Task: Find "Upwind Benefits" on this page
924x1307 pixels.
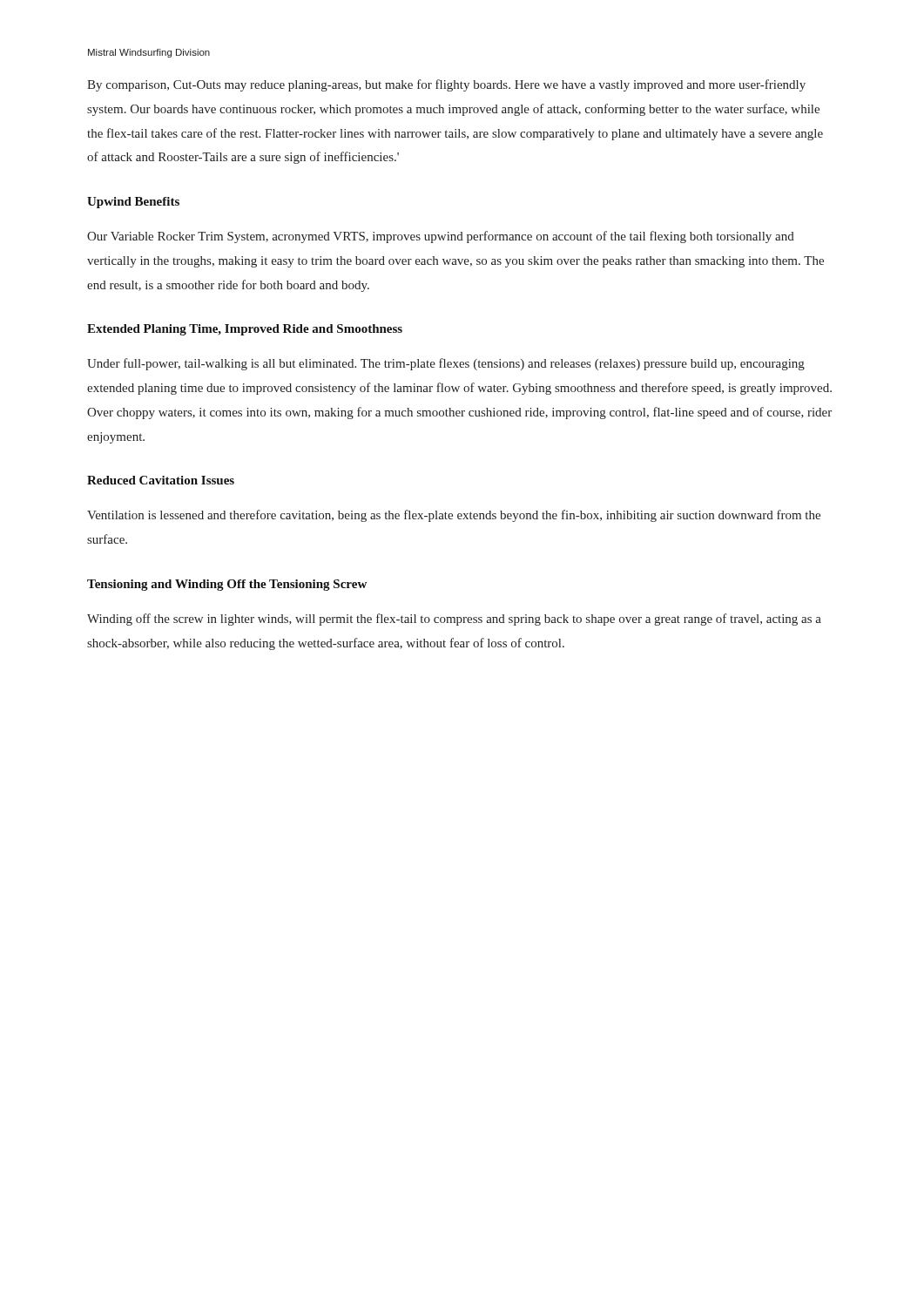Action: tap(133, 201)
